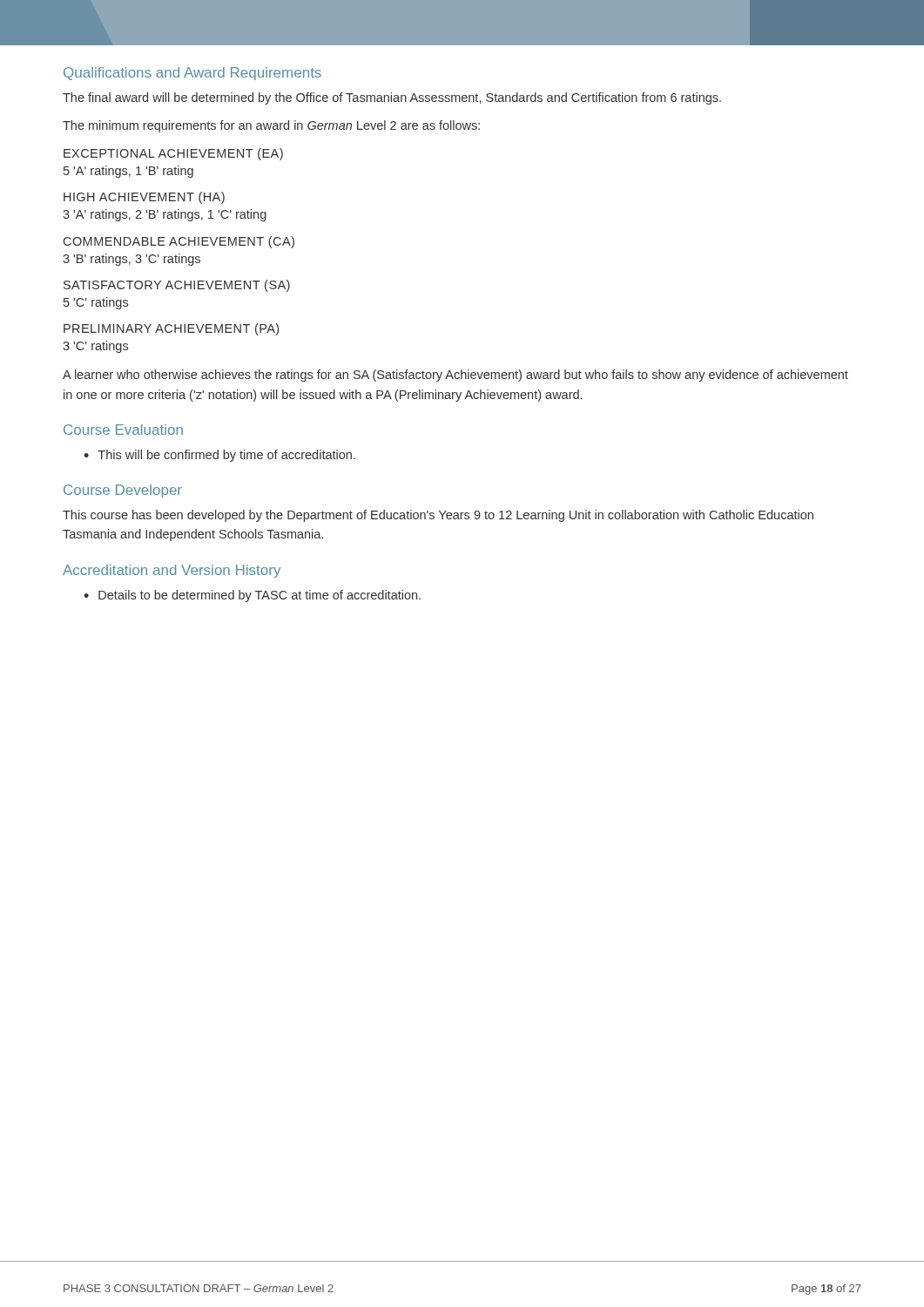Image resolution: width=924 pixels, height=1307 pixels.
Task: Click where it says "HIGH ACHIEVEMENT (HA)"
Action: (x=144, y=197)
